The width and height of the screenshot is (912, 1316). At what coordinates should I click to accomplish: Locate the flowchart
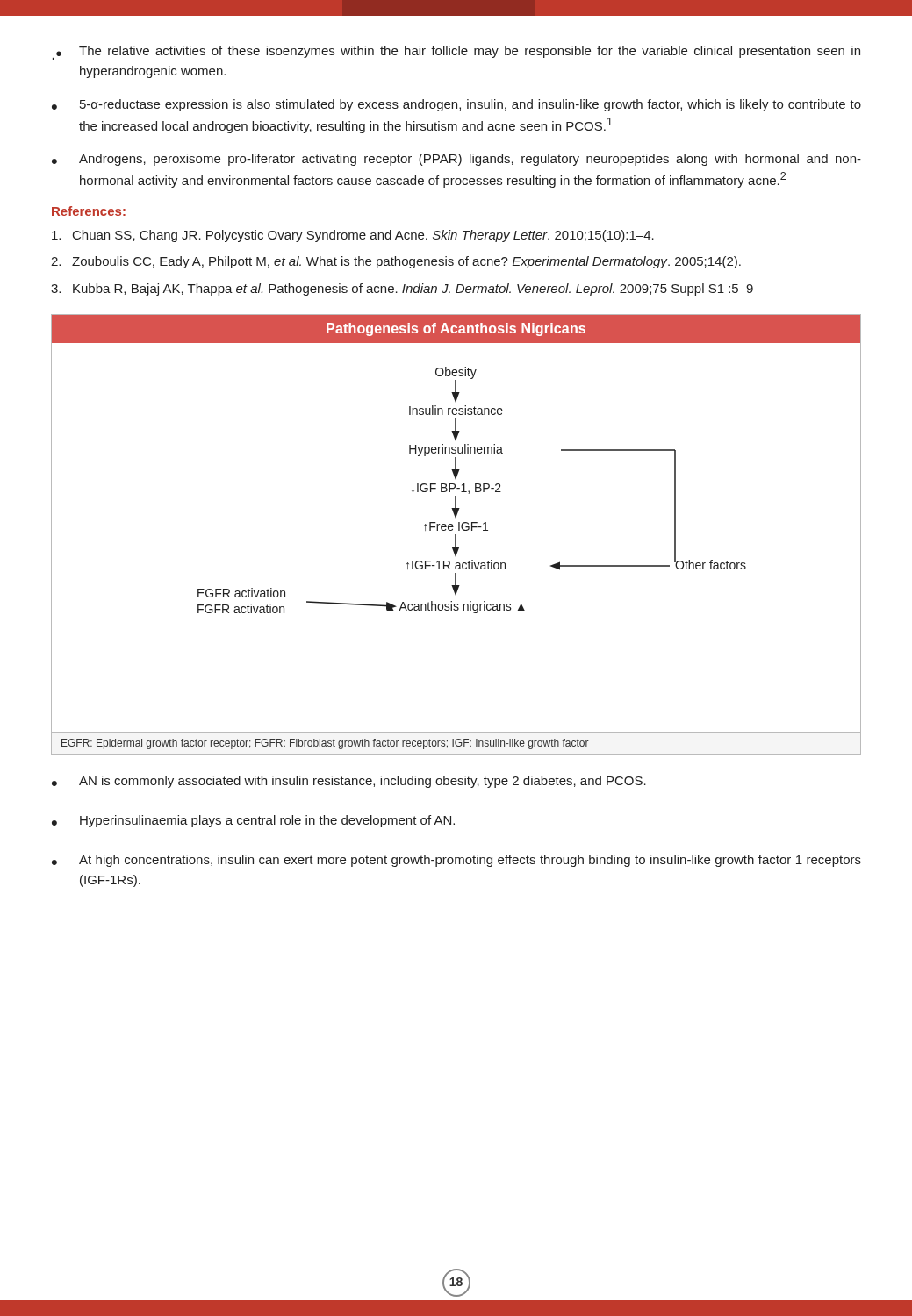(x=456, y=534)
